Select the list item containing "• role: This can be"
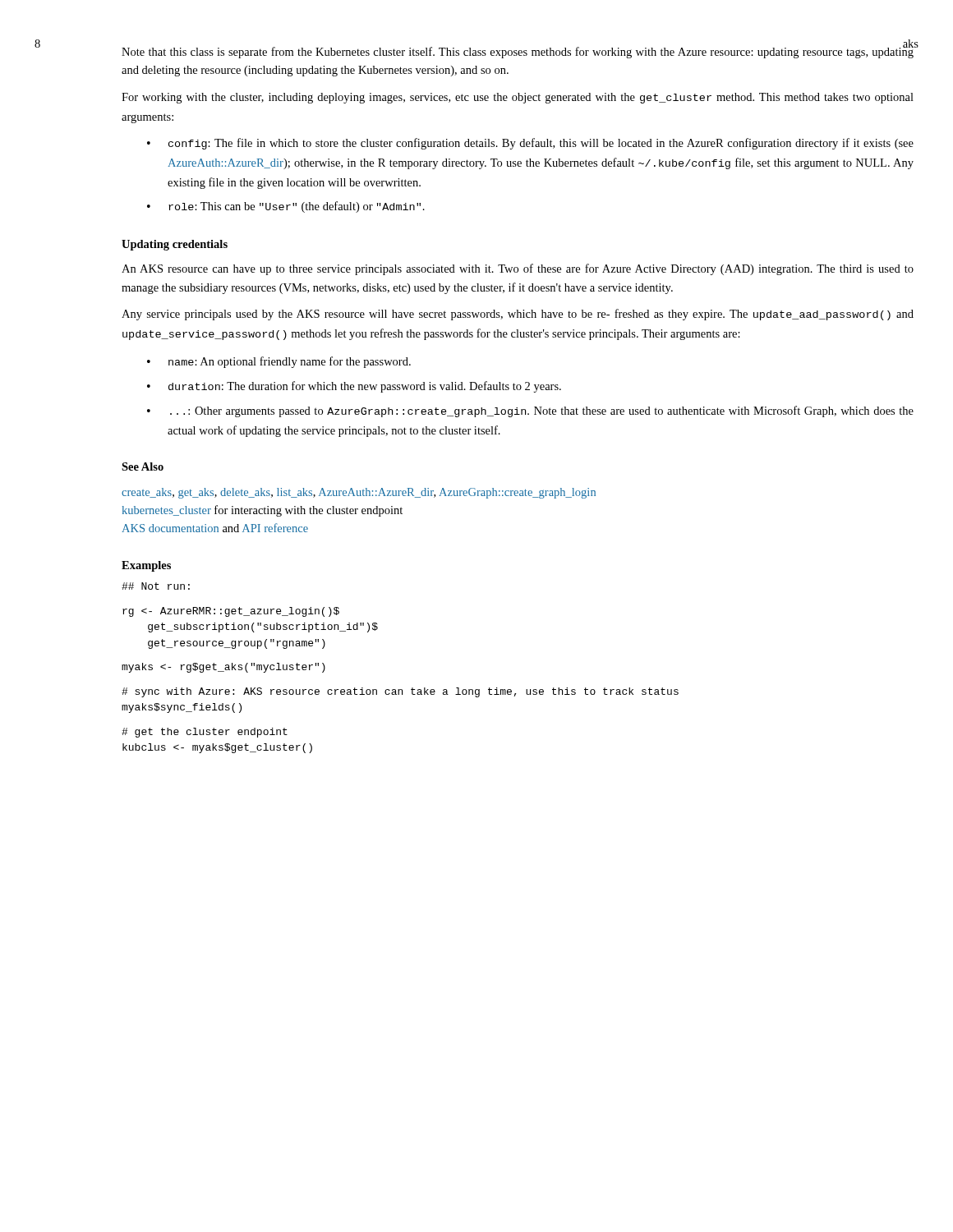 point(286,207)
